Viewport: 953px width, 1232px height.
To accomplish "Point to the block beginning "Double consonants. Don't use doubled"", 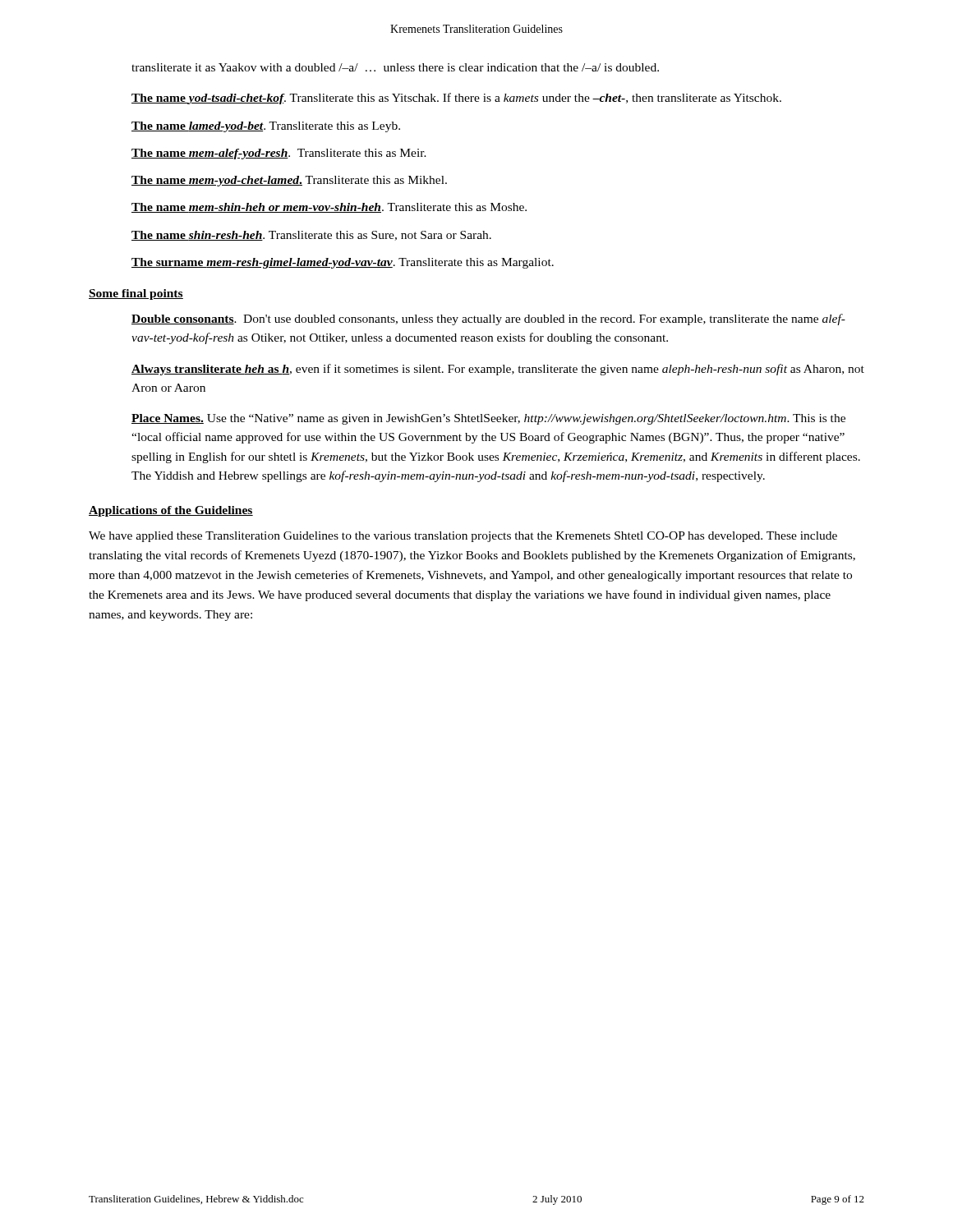I will pyautogui.click(x=488, y=328).
